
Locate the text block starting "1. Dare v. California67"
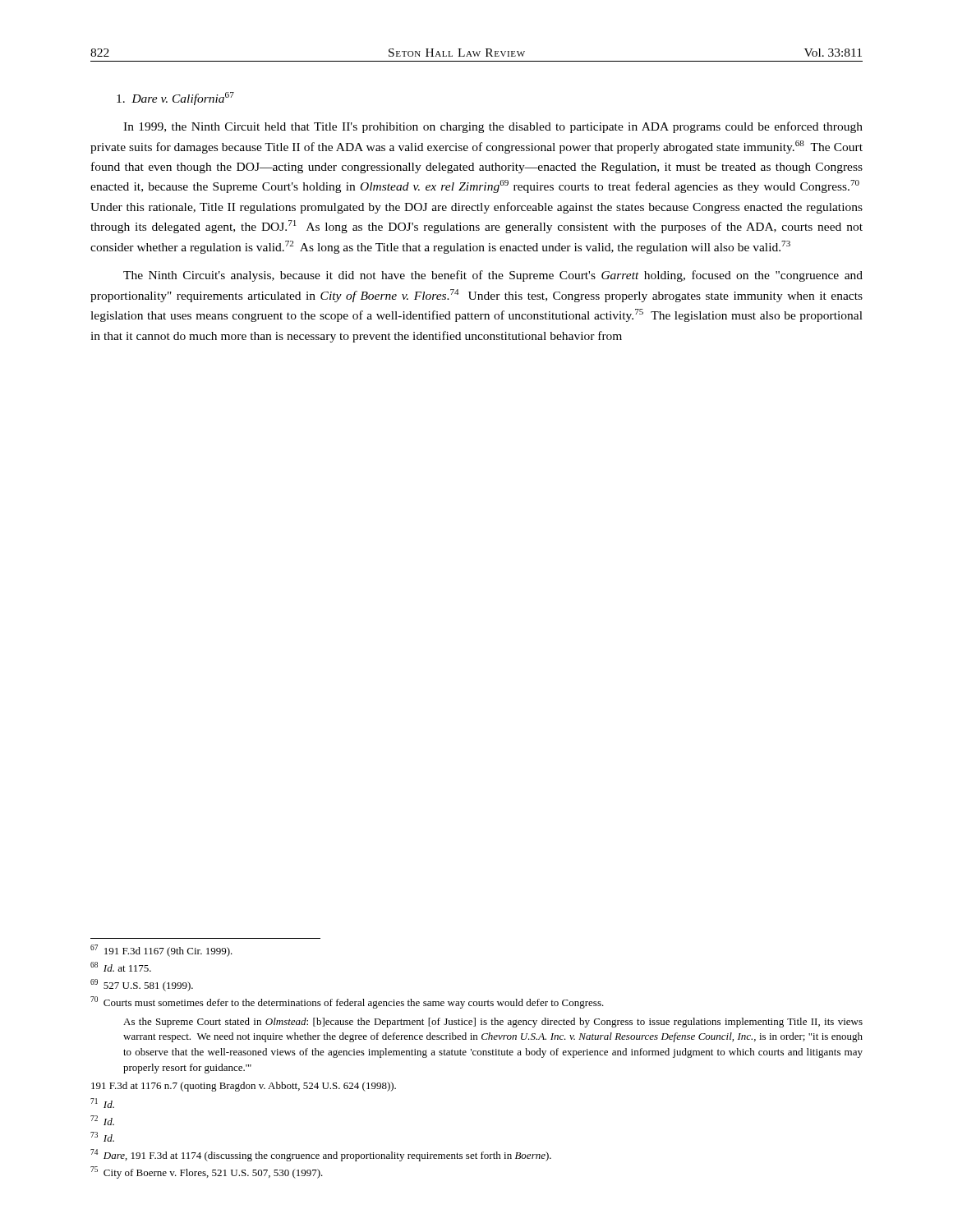(x=162, y=97)
